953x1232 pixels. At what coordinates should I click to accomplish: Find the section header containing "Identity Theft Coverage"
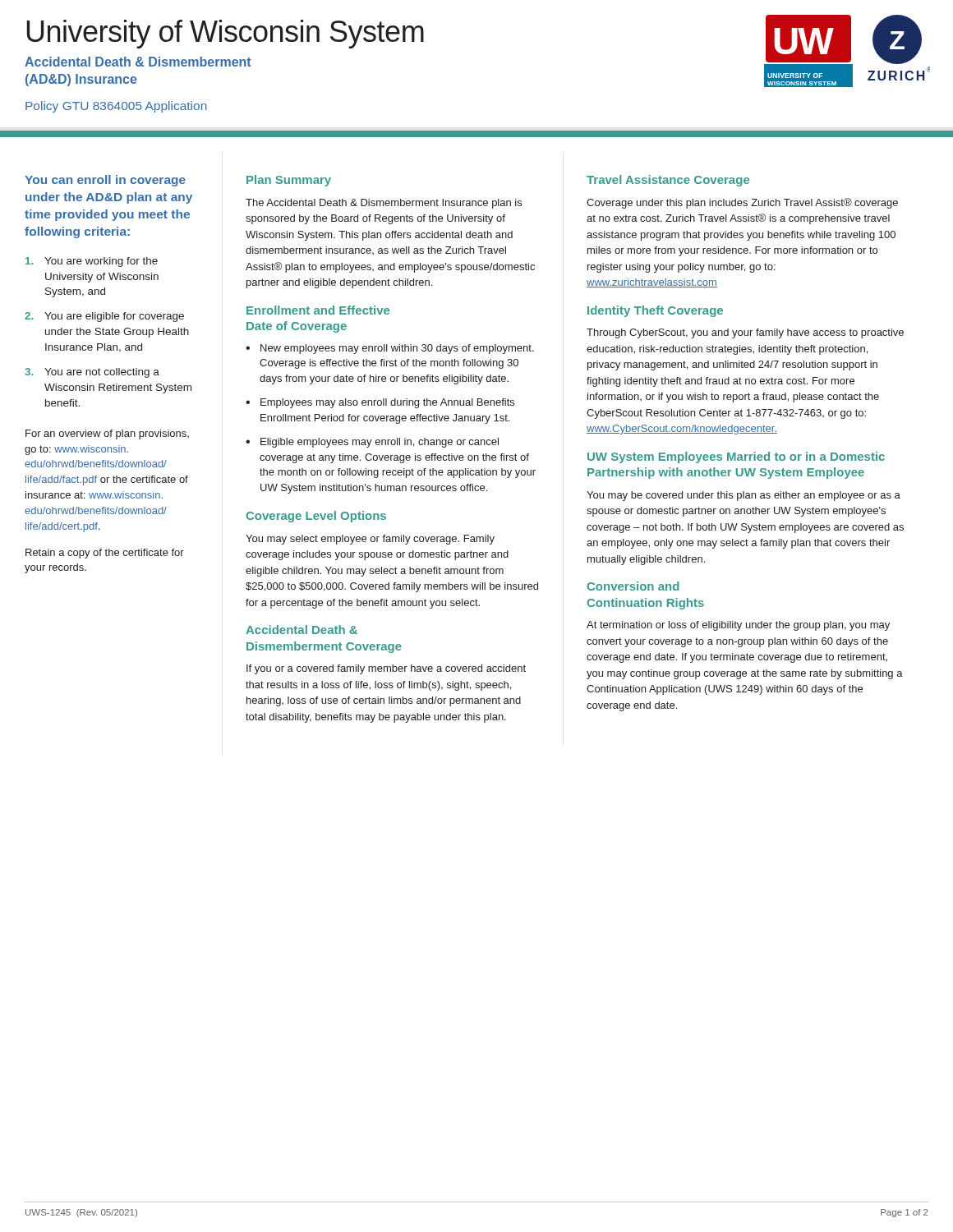(655, 310)
